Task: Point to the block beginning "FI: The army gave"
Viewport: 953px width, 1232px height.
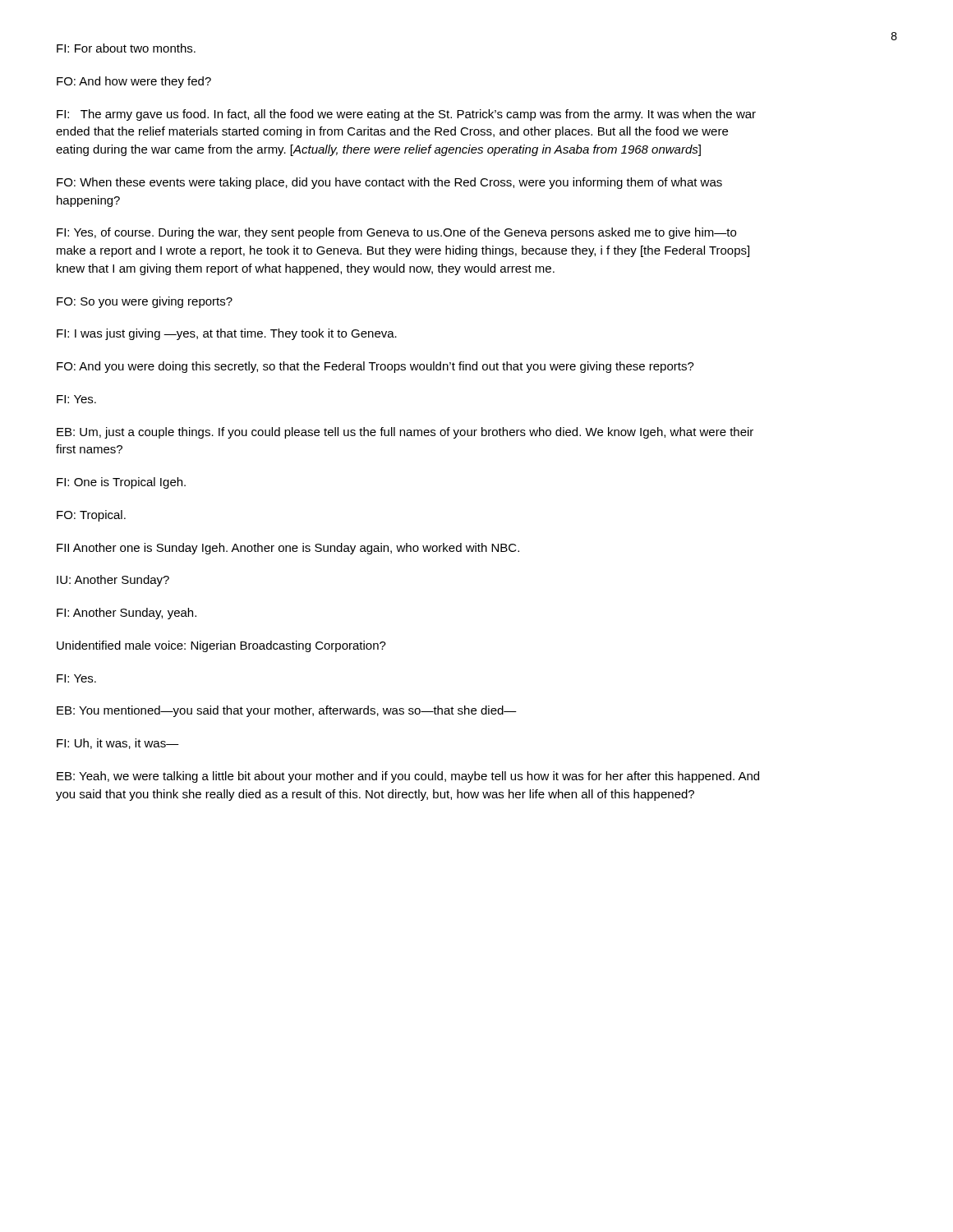Action: click(x=406, y=131)
